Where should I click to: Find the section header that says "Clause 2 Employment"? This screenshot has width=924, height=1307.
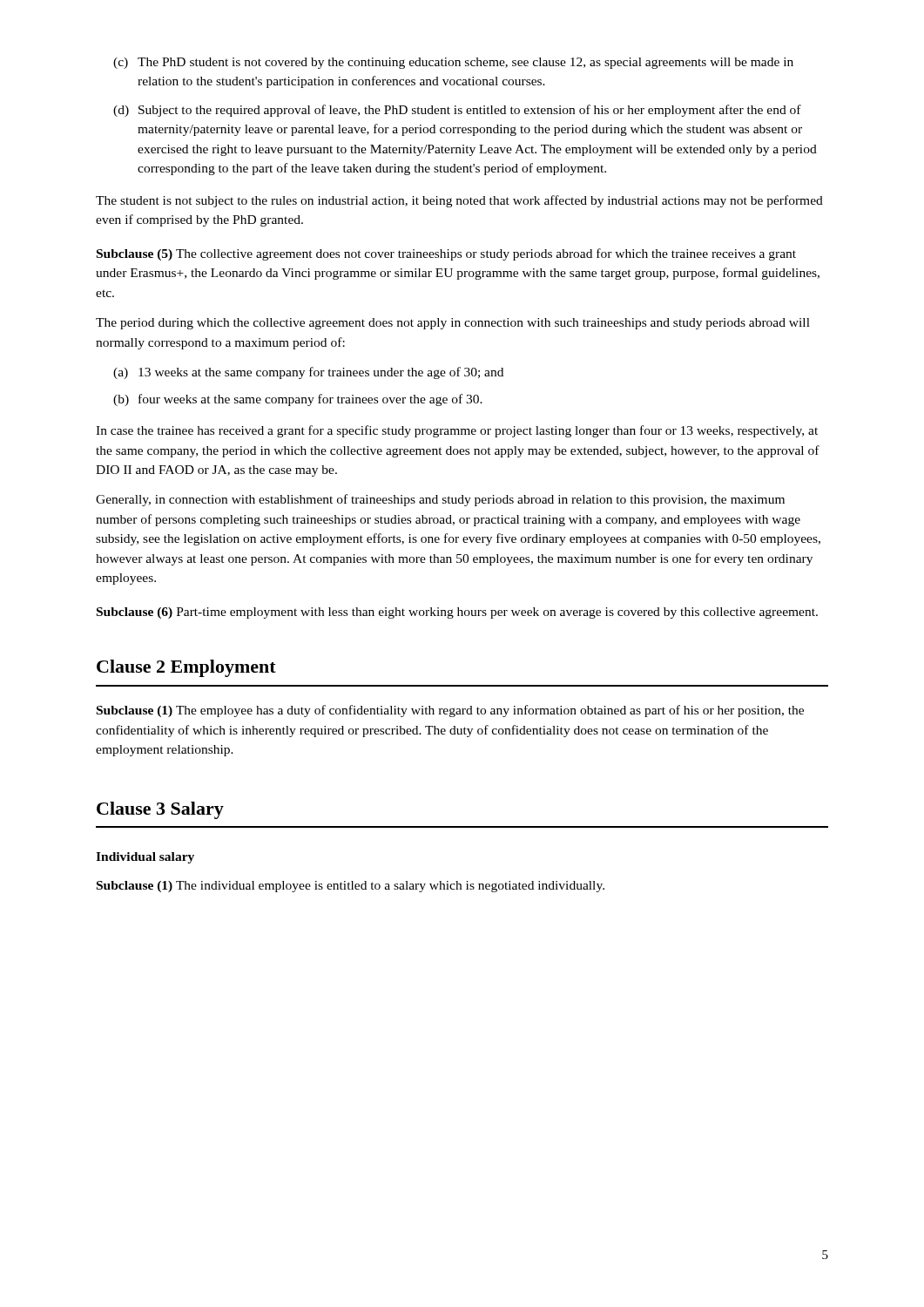pos(186,666)
